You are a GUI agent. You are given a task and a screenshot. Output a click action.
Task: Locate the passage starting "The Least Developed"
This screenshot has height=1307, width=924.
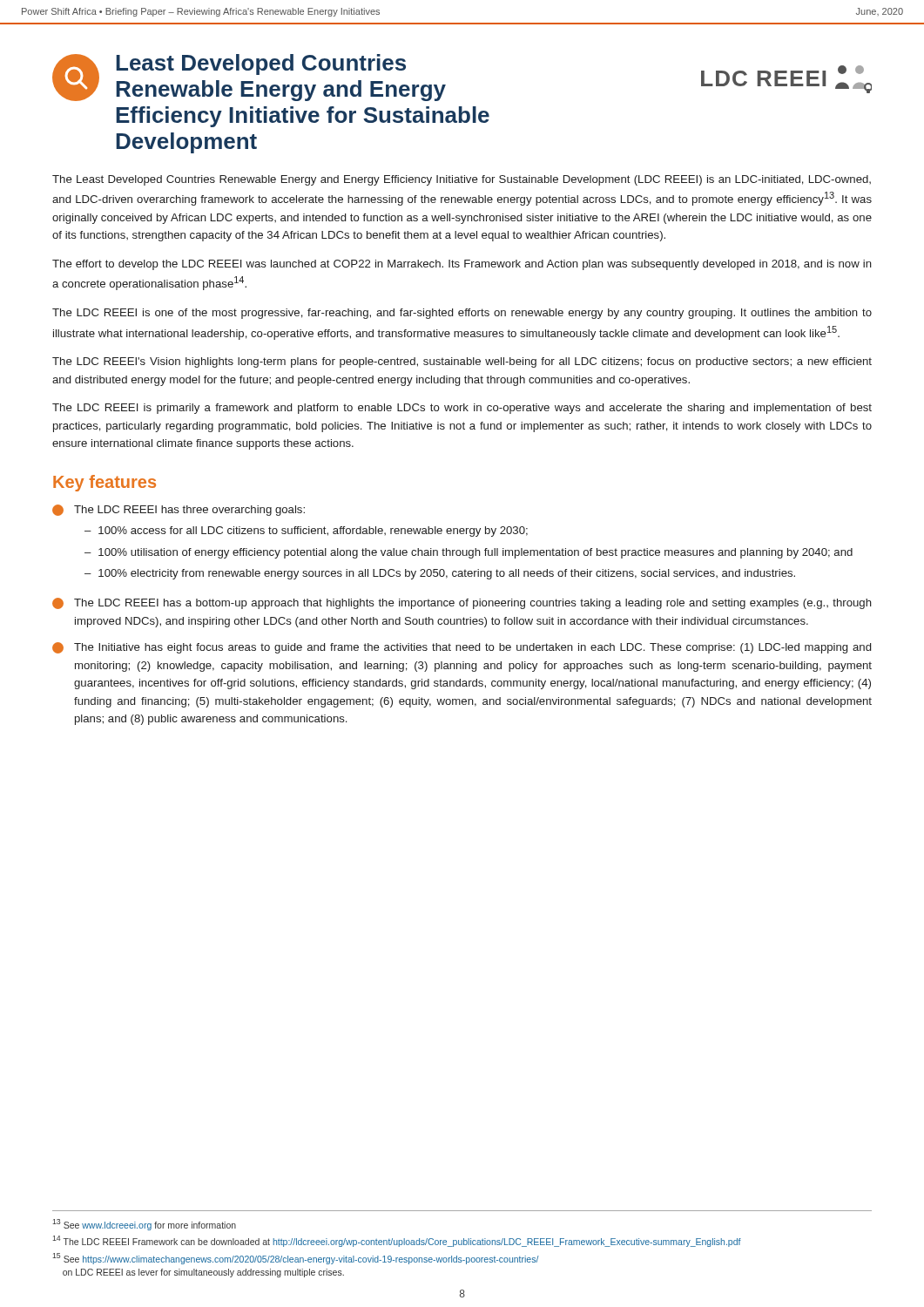462,207
